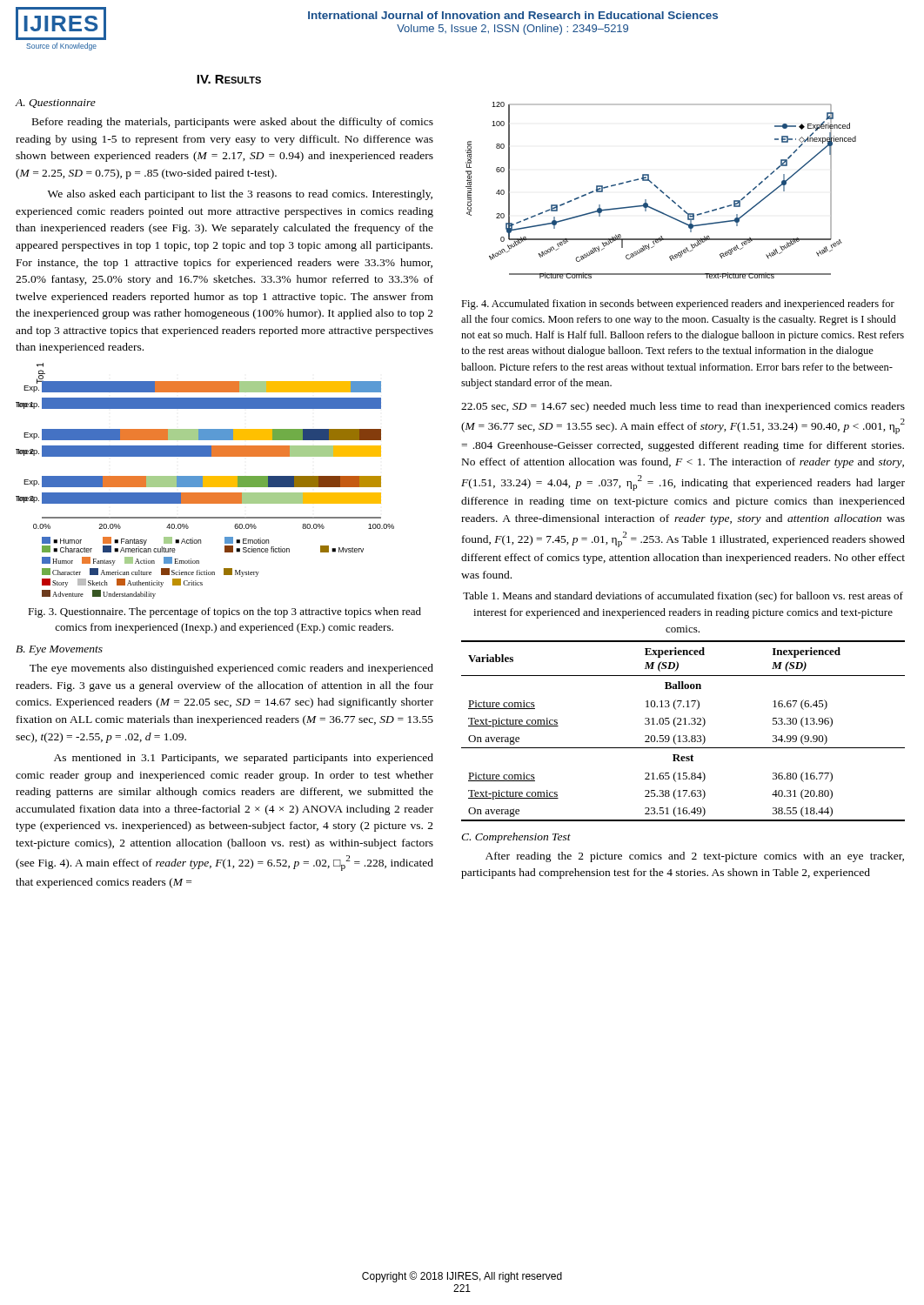Locate the text block containing "Before reading the materials, participants were"
The width and height of the screenshot is (924, 1305).
point(224,234)
